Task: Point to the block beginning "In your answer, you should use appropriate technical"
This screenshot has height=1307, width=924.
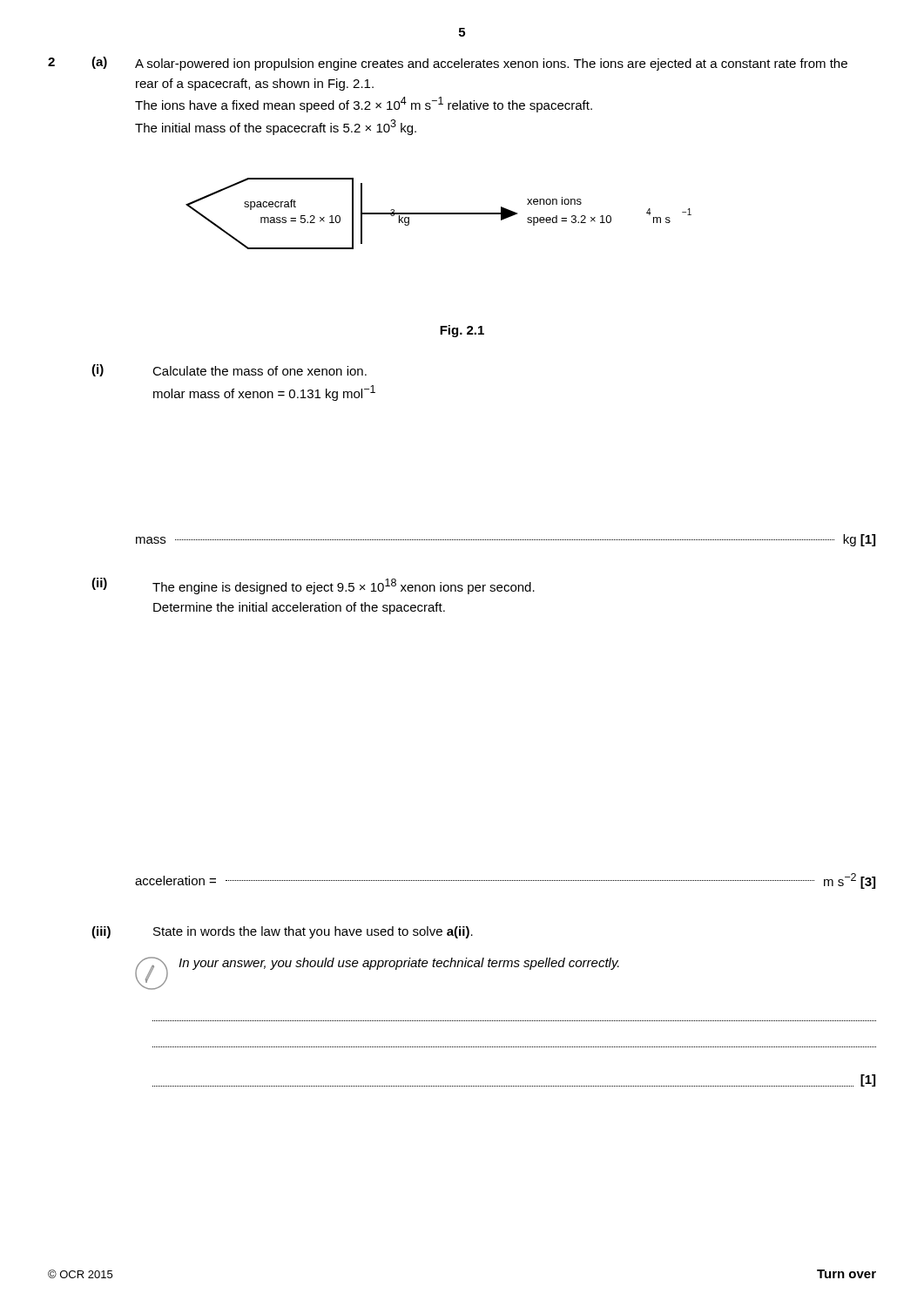Action: pos(378,972)
